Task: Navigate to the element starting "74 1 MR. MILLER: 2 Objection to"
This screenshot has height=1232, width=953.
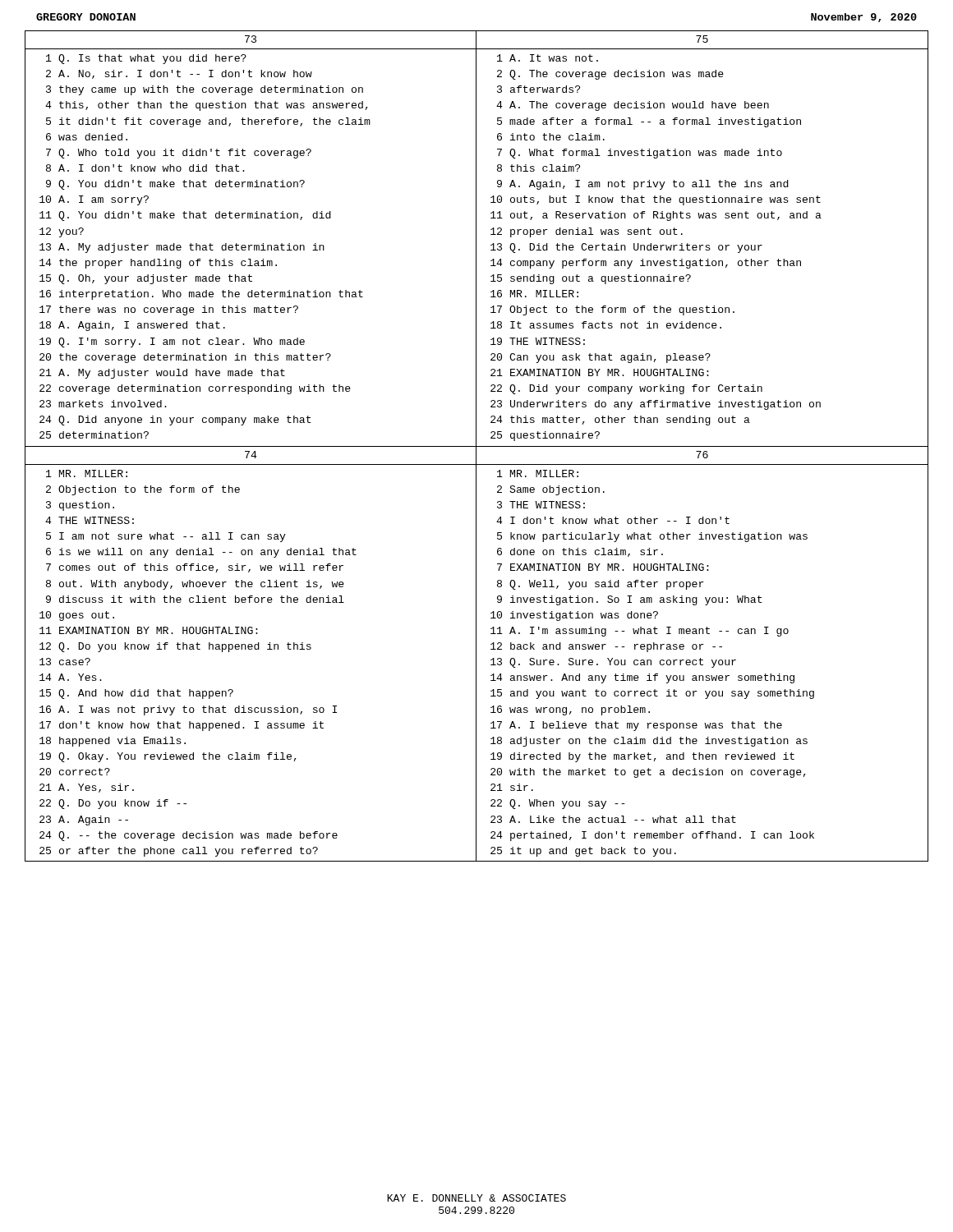Action: 251,654
